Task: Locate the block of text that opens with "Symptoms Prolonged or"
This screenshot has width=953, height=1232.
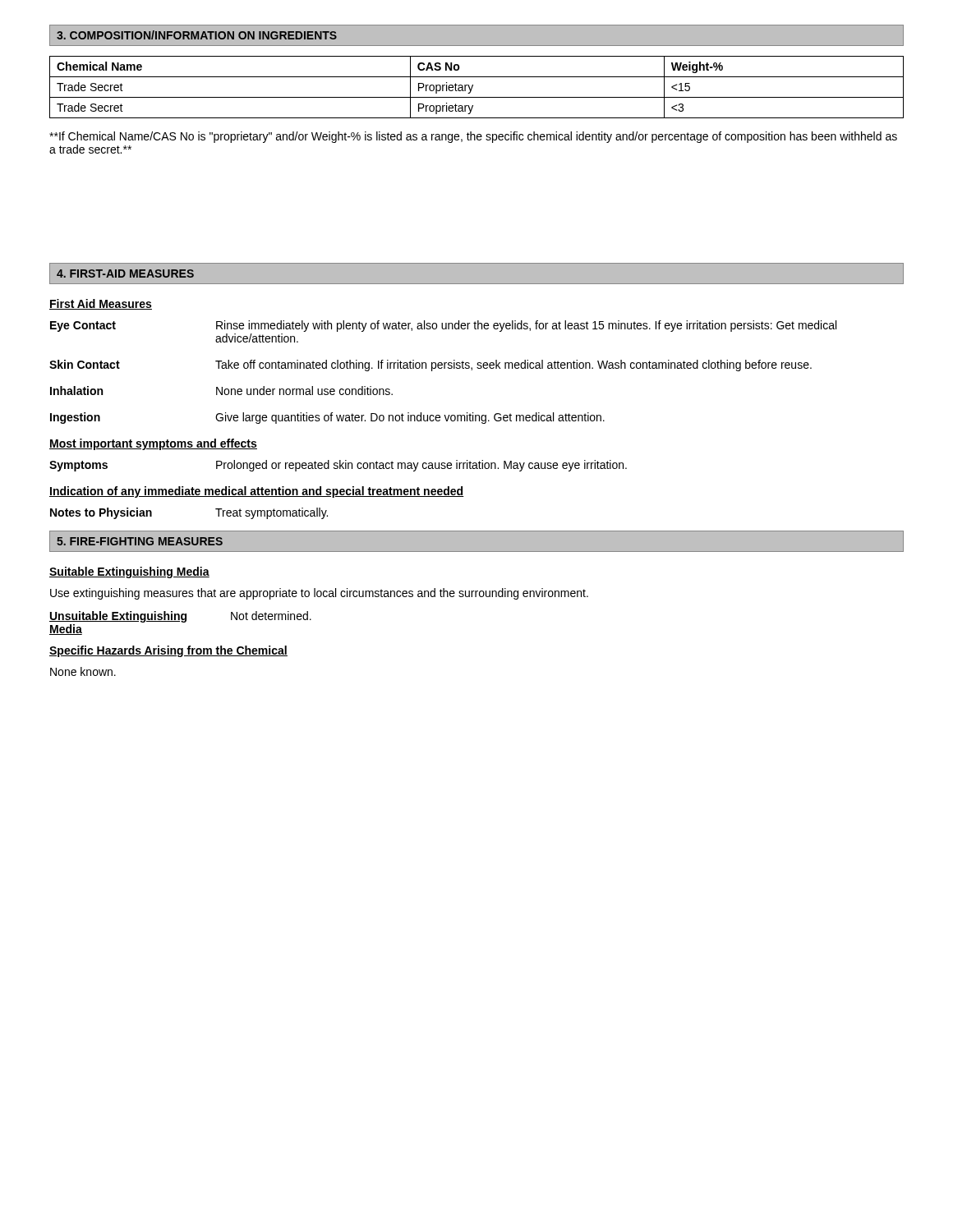Action: pos(476,465)
